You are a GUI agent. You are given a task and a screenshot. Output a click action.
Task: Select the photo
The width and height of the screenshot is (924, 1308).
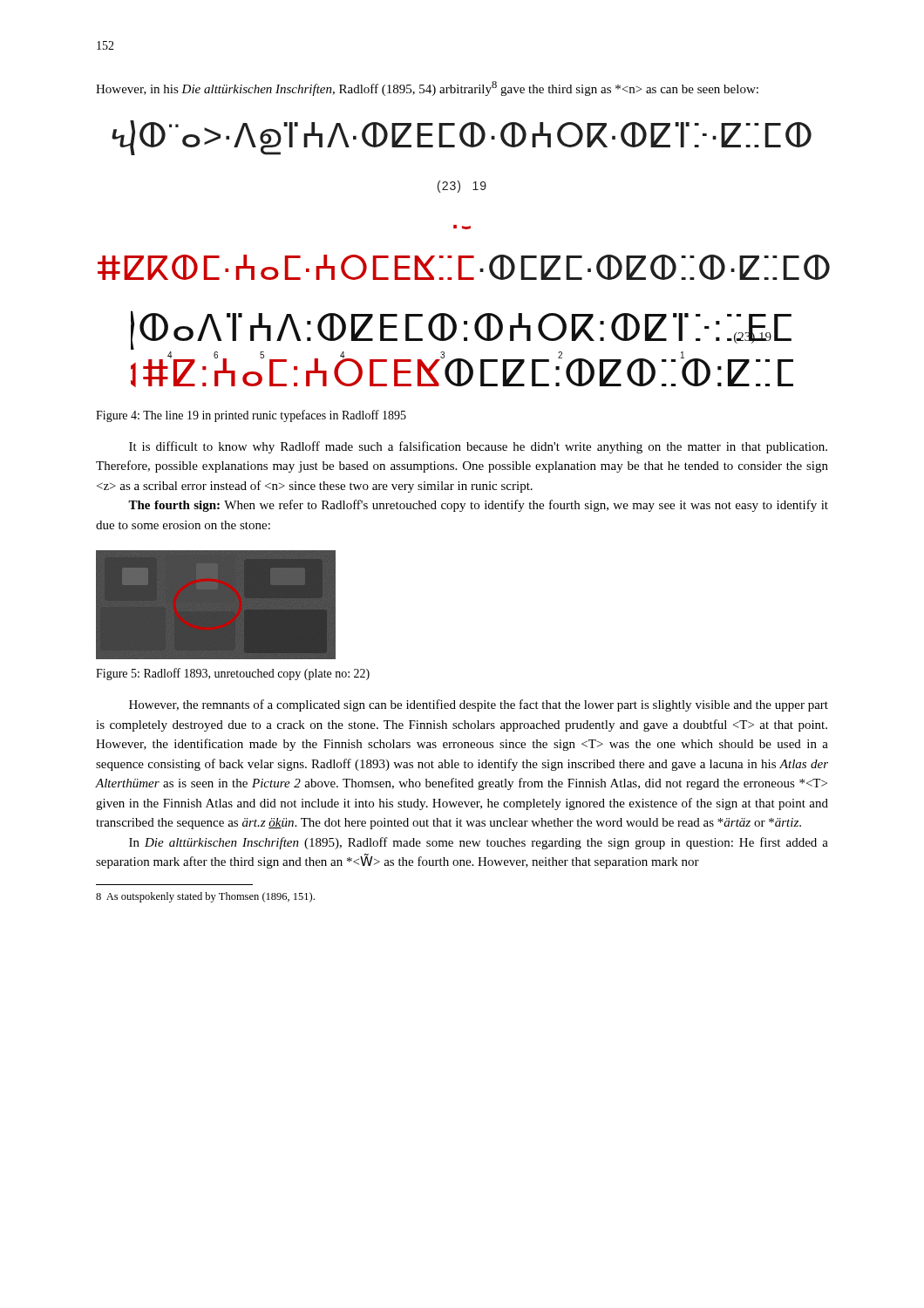462,605
